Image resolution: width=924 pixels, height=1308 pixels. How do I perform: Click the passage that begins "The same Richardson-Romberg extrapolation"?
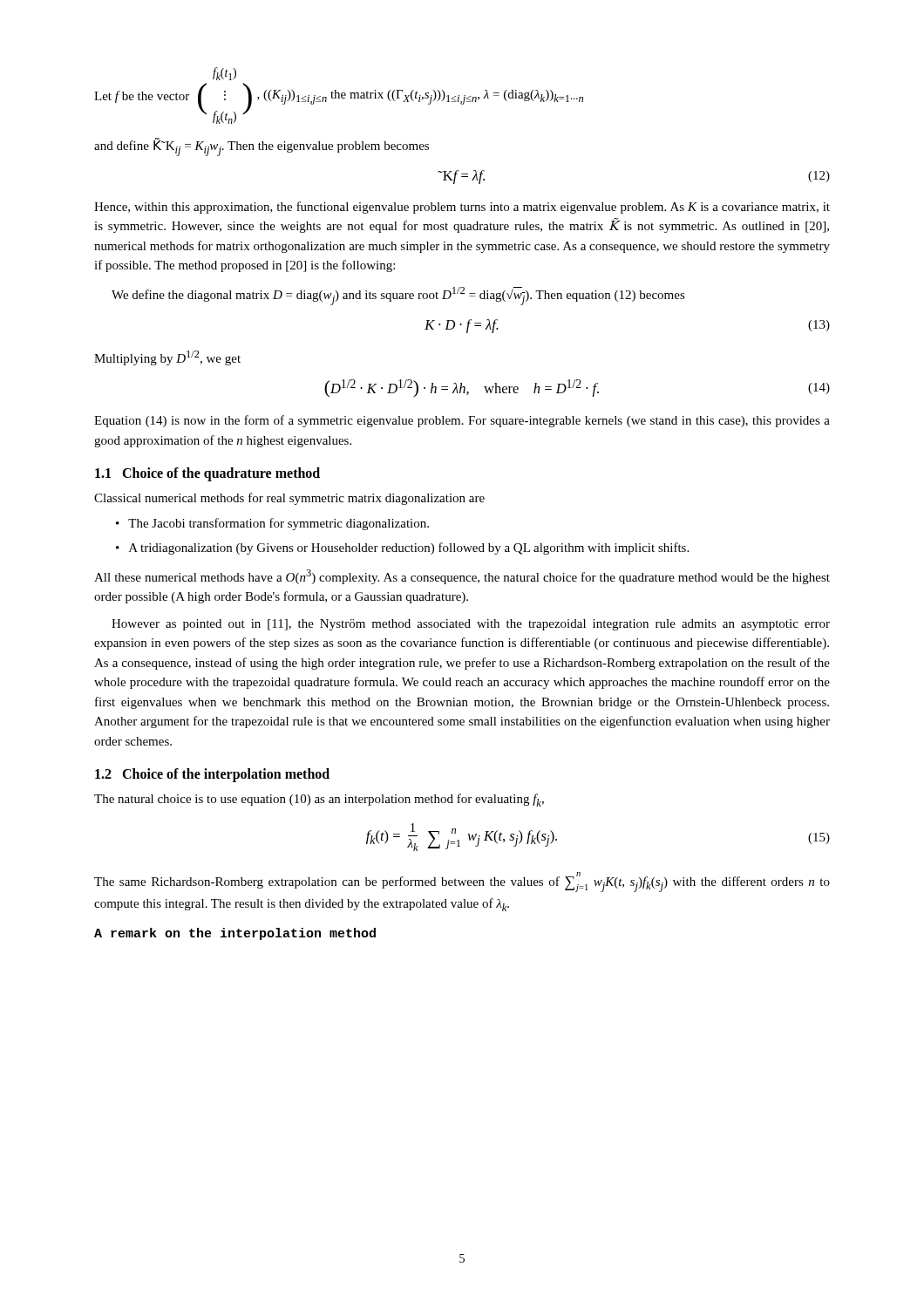462,892
